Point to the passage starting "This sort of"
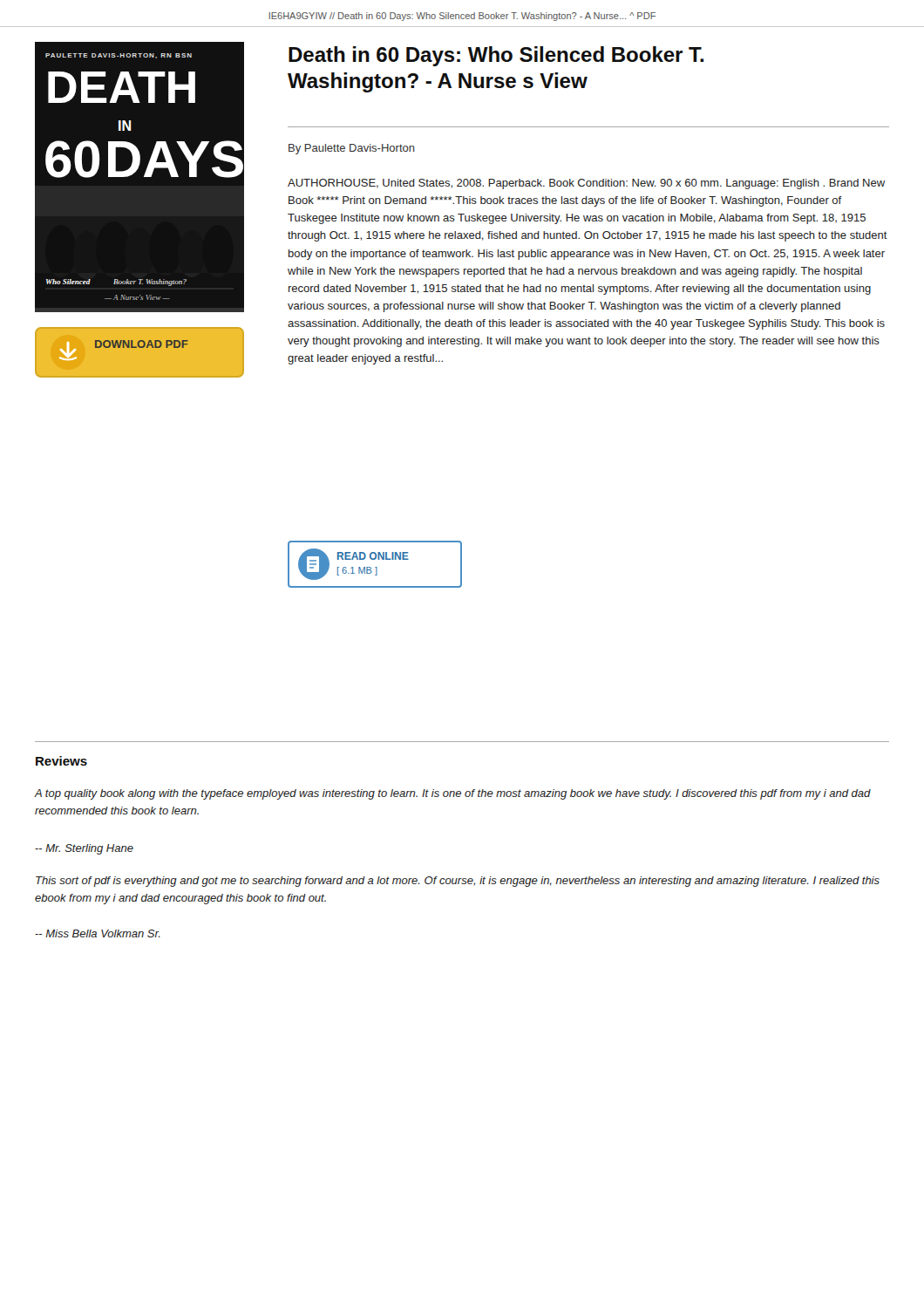The image size is (924, 1308). point(457,889)
